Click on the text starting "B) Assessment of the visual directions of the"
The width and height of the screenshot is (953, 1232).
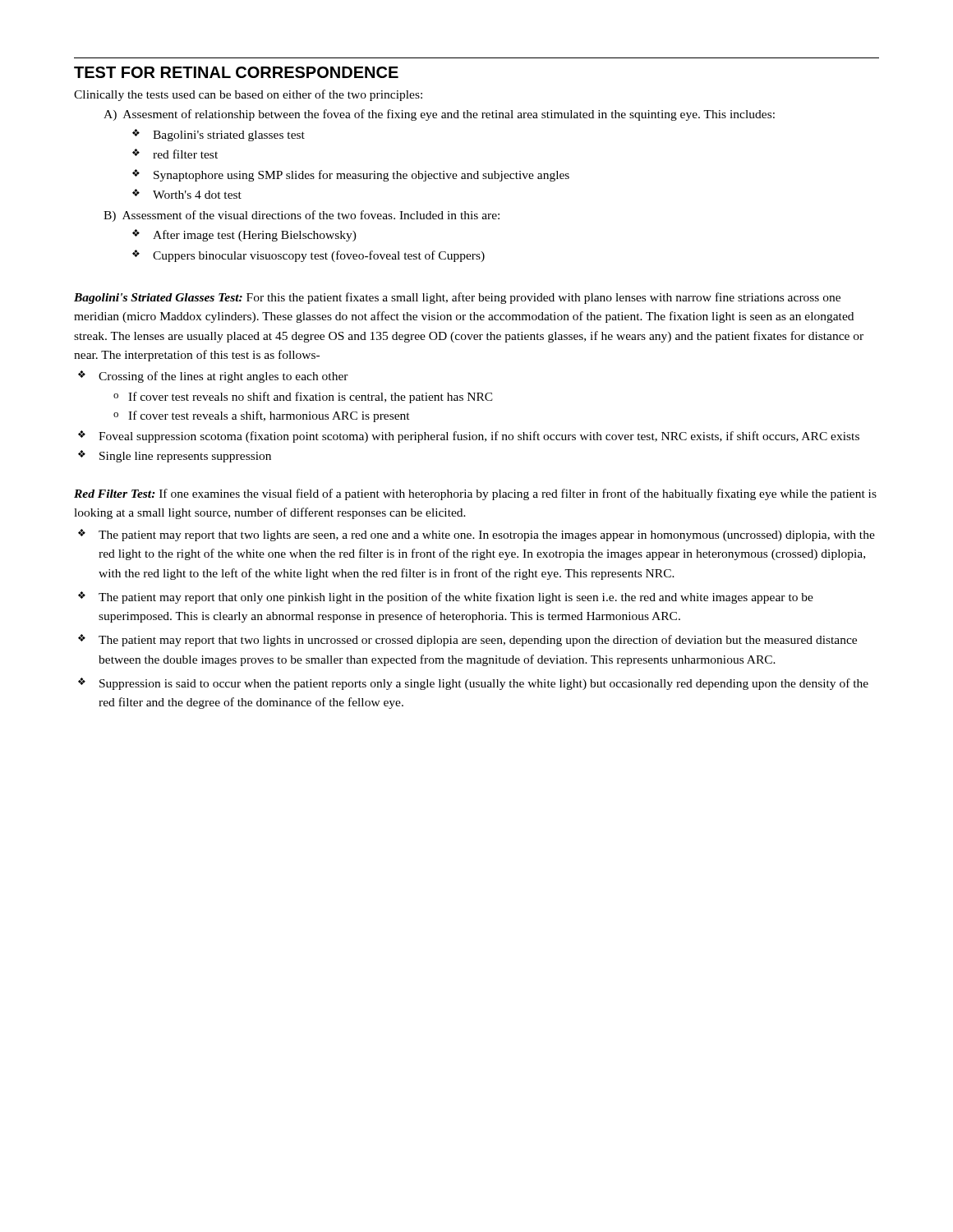(x=302, y=215)
